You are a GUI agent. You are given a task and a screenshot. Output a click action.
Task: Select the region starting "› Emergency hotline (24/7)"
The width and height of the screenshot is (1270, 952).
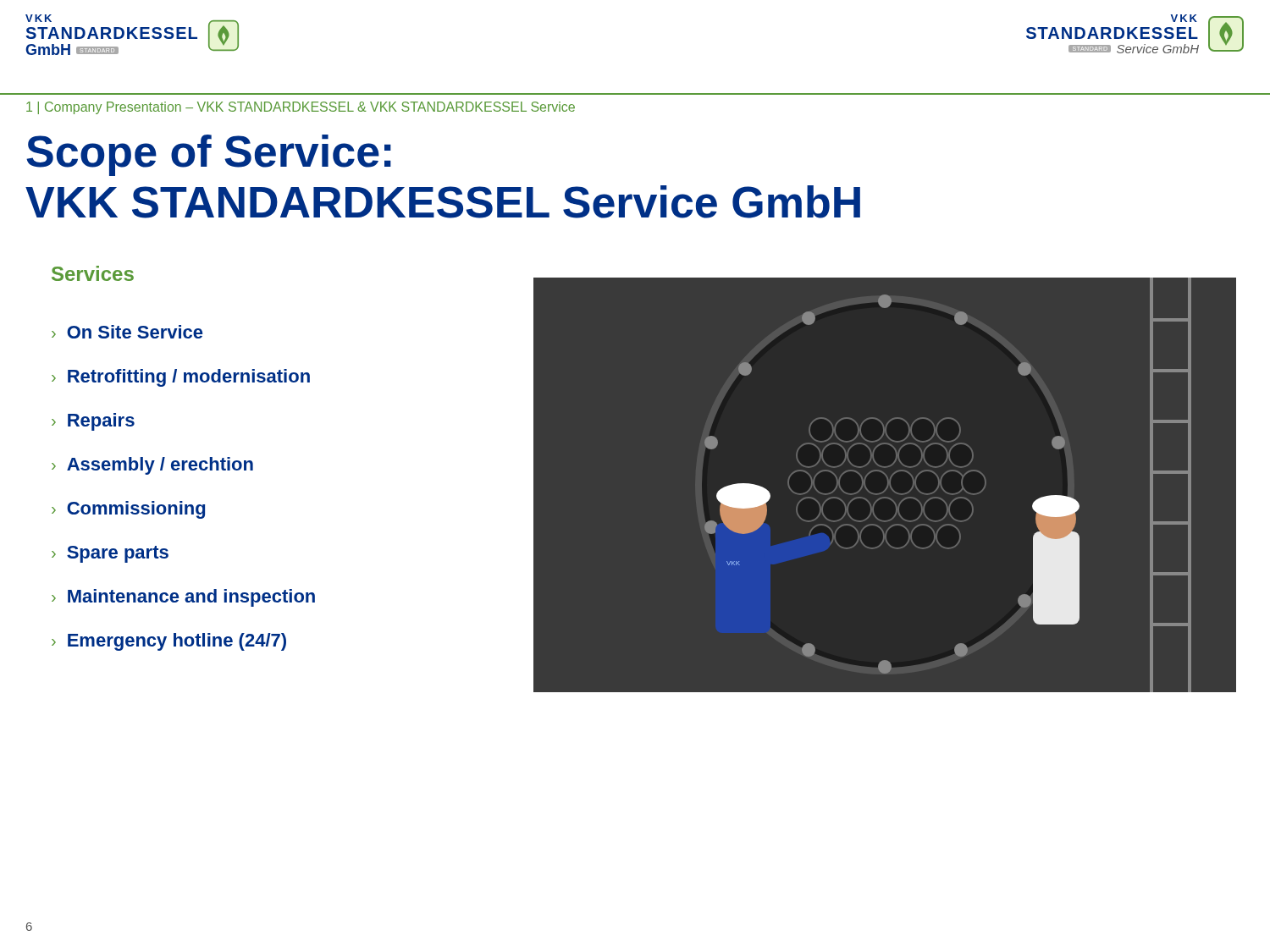tap(169, 641)
